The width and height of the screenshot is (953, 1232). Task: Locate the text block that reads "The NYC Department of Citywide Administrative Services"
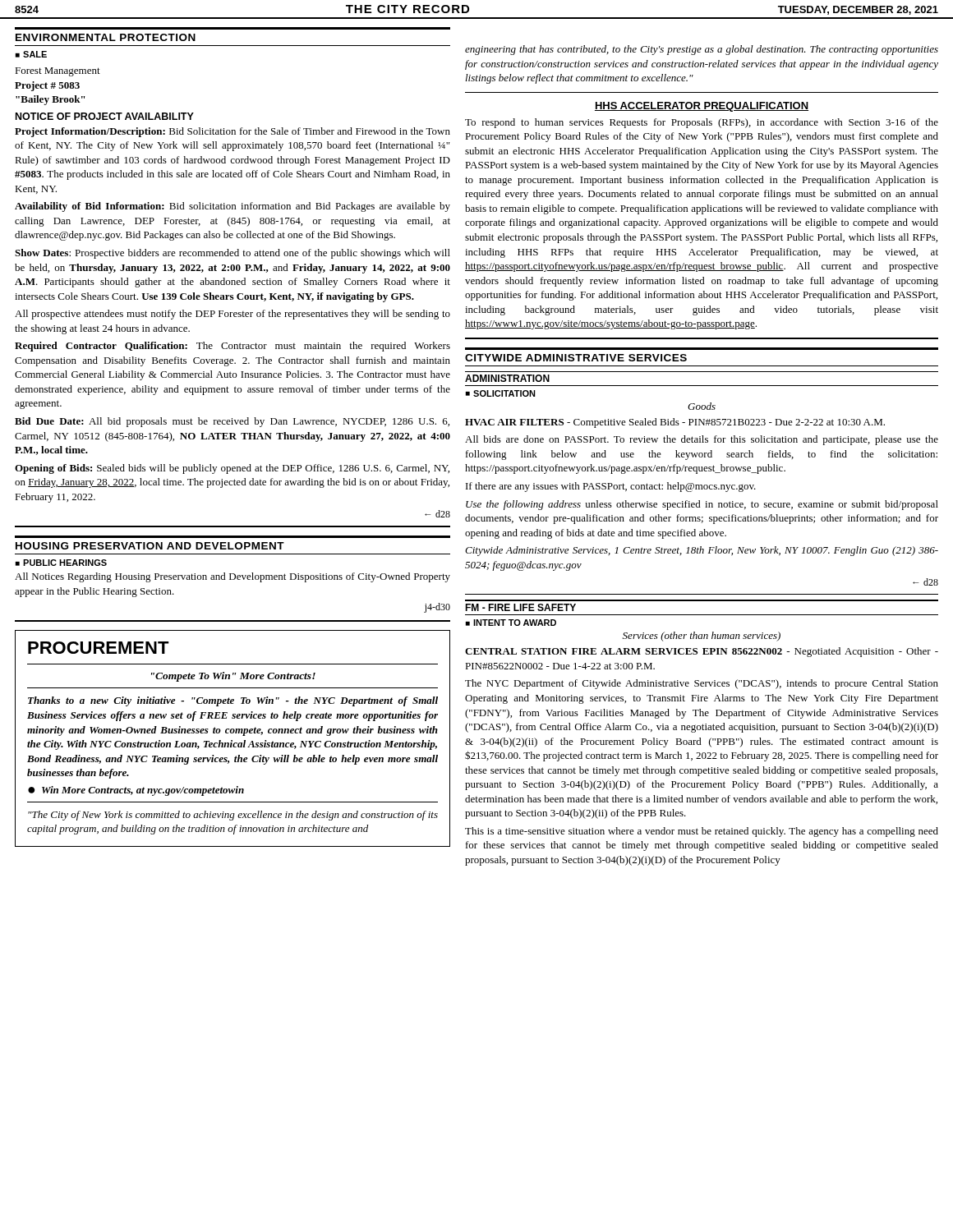point(702,748)
